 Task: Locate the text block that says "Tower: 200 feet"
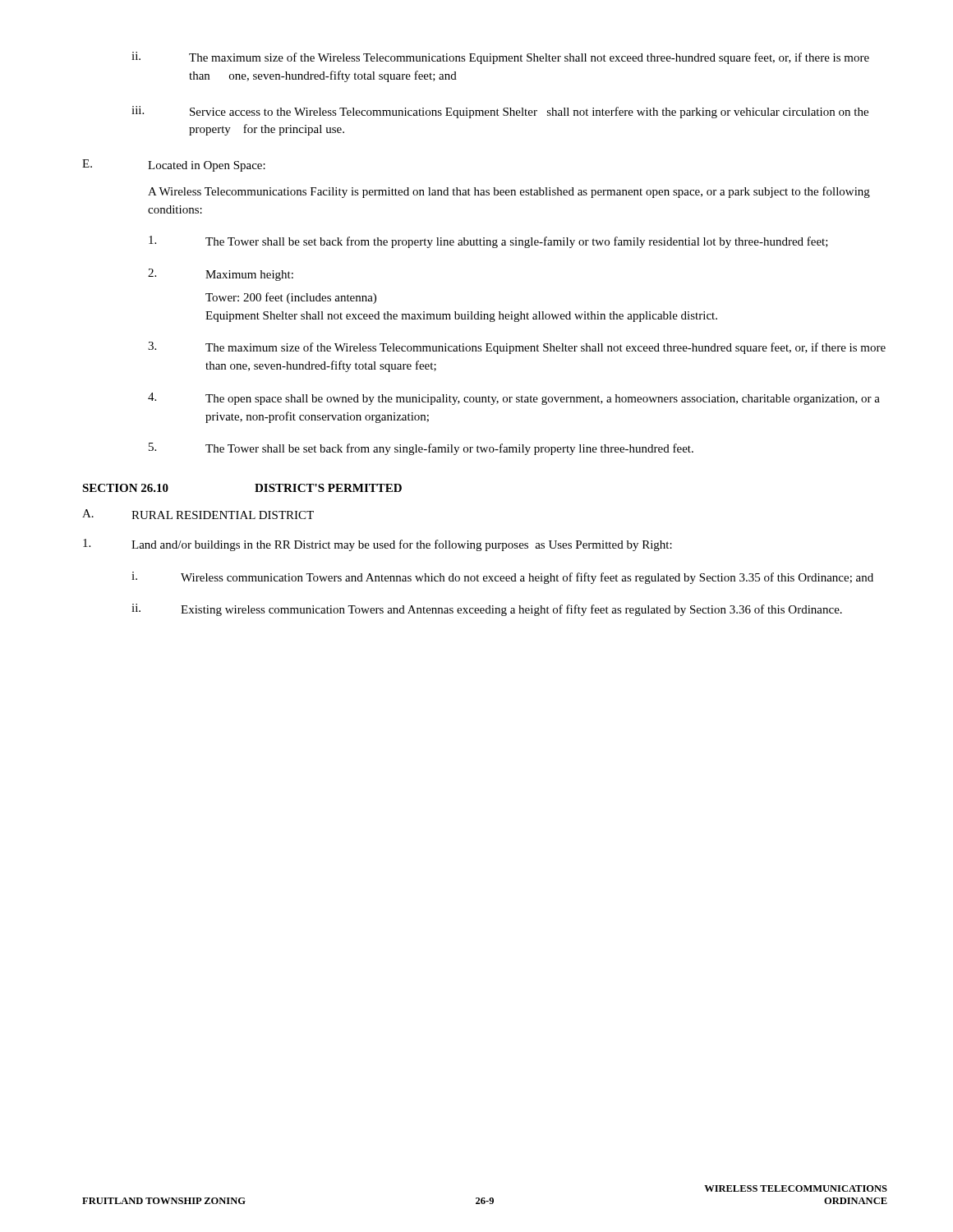(462, 306)
